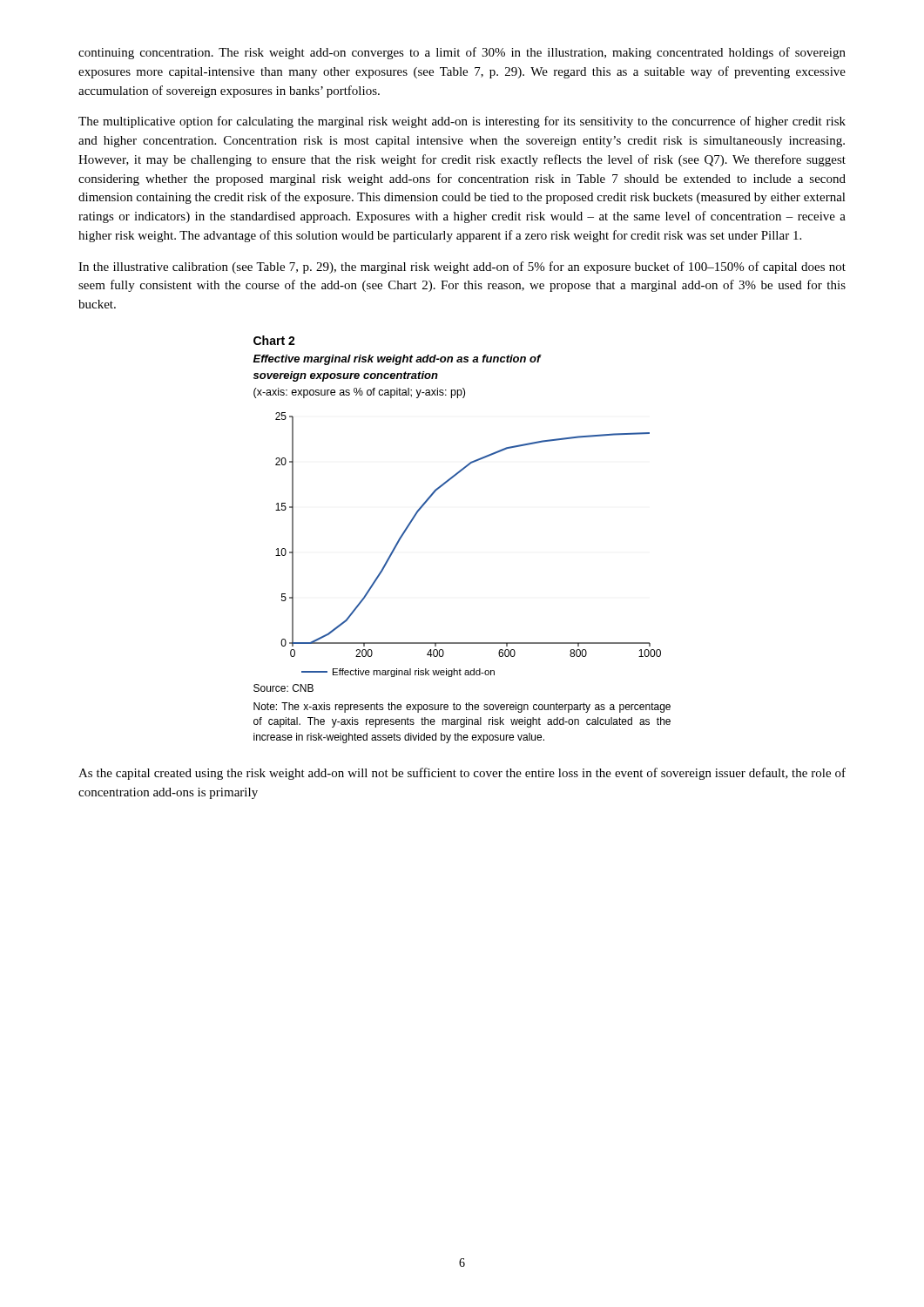Viewport: 924px width, 1307px height.
Task: Find the element starting "In the illustrative calibration (see Table"
Action: coord(462,285)
